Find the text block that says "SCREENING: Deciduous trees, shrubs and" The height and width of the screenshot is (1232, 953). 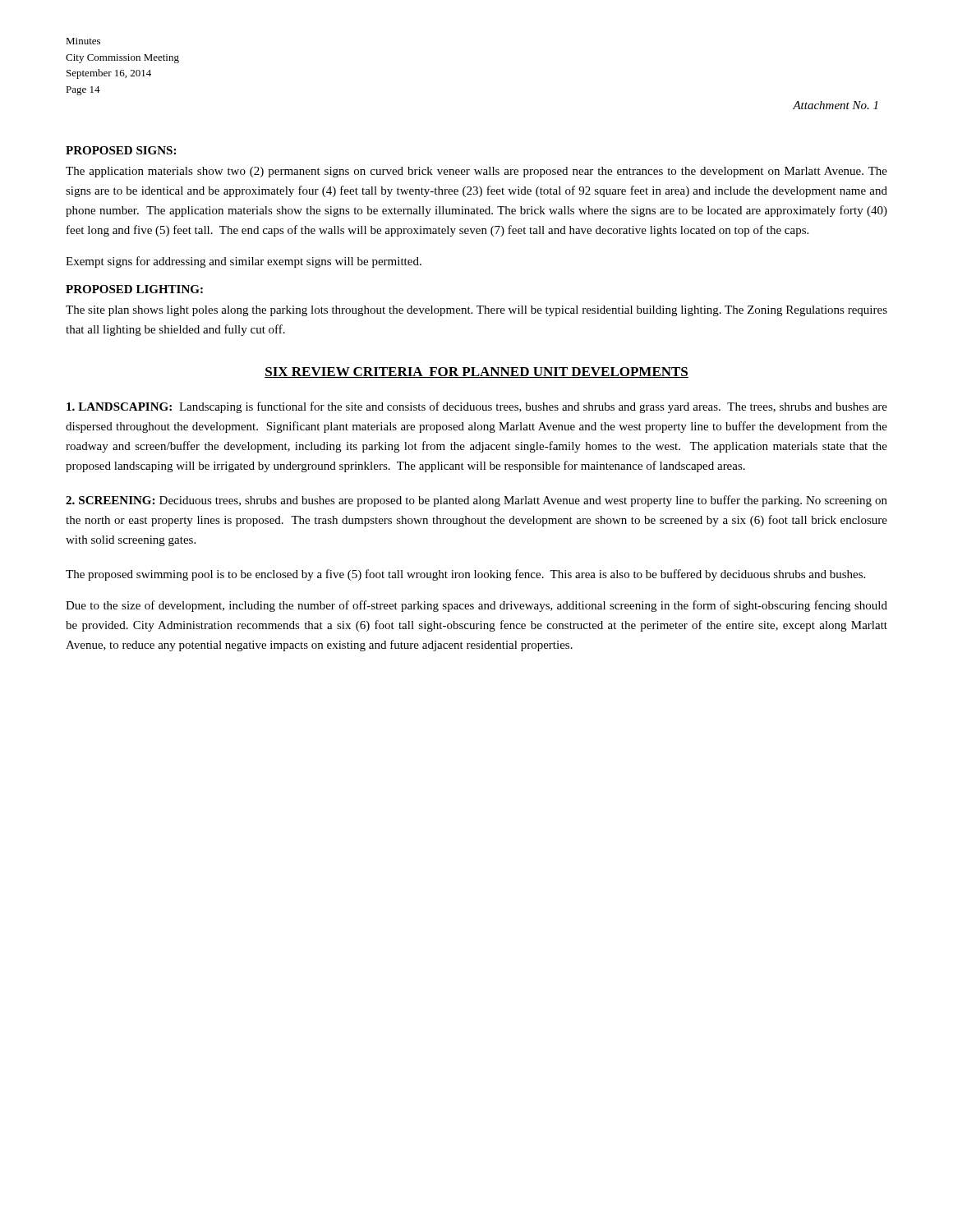pos(476,520)
